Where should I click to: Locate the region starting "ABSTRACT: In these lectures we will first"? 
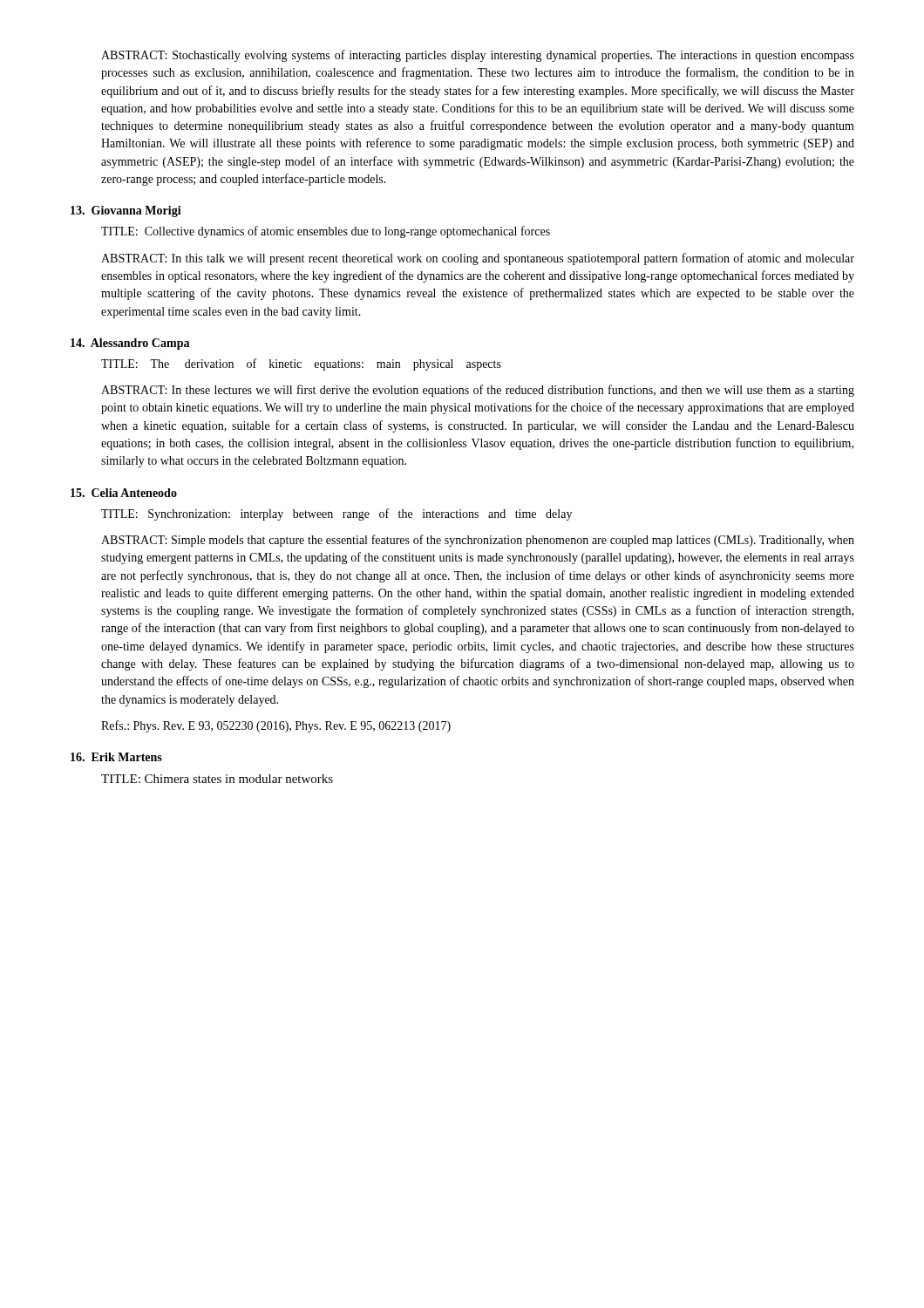pyautogui.click(x=478, y=426)
